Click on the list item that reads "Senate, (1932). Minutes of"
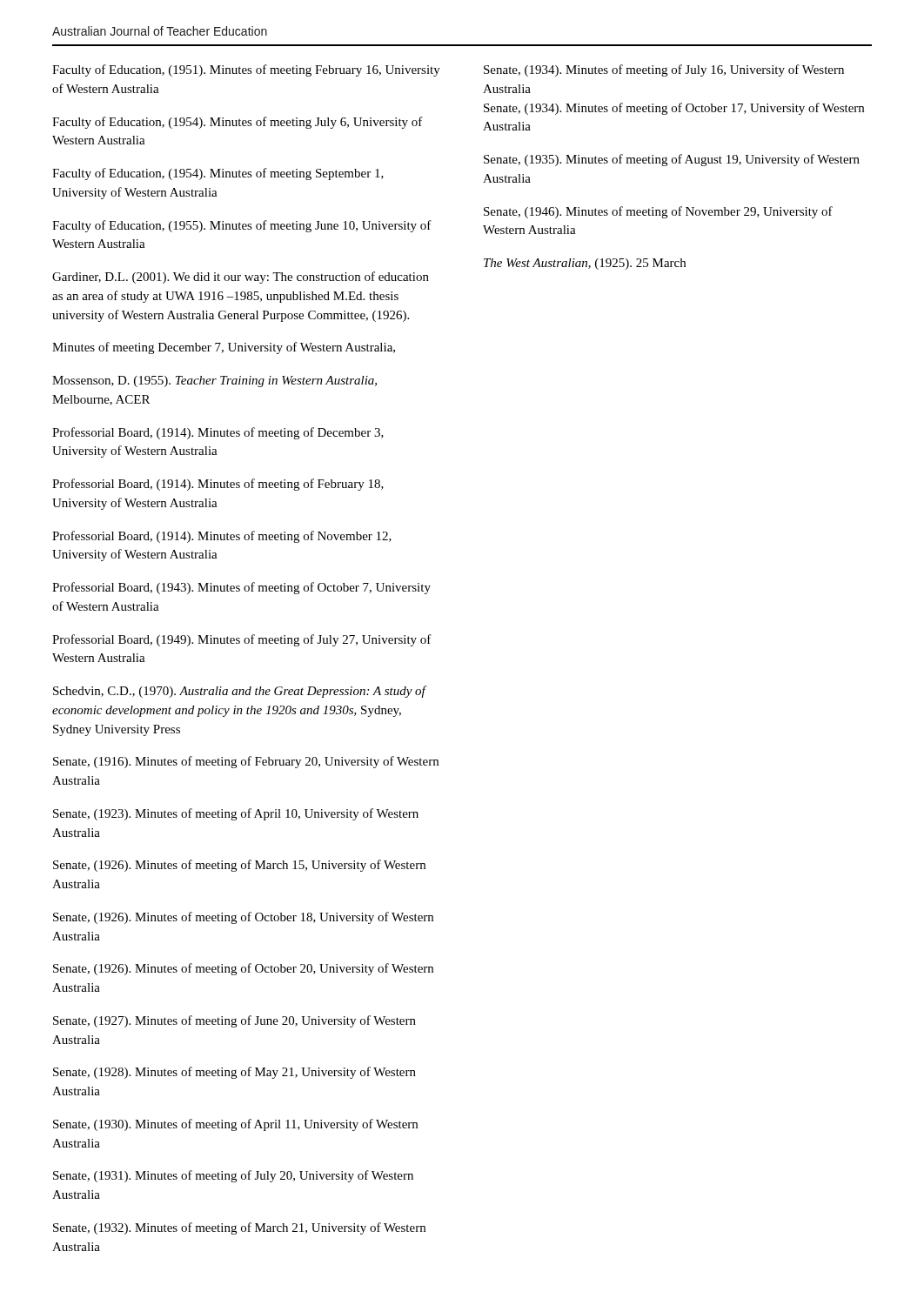 239,1237
